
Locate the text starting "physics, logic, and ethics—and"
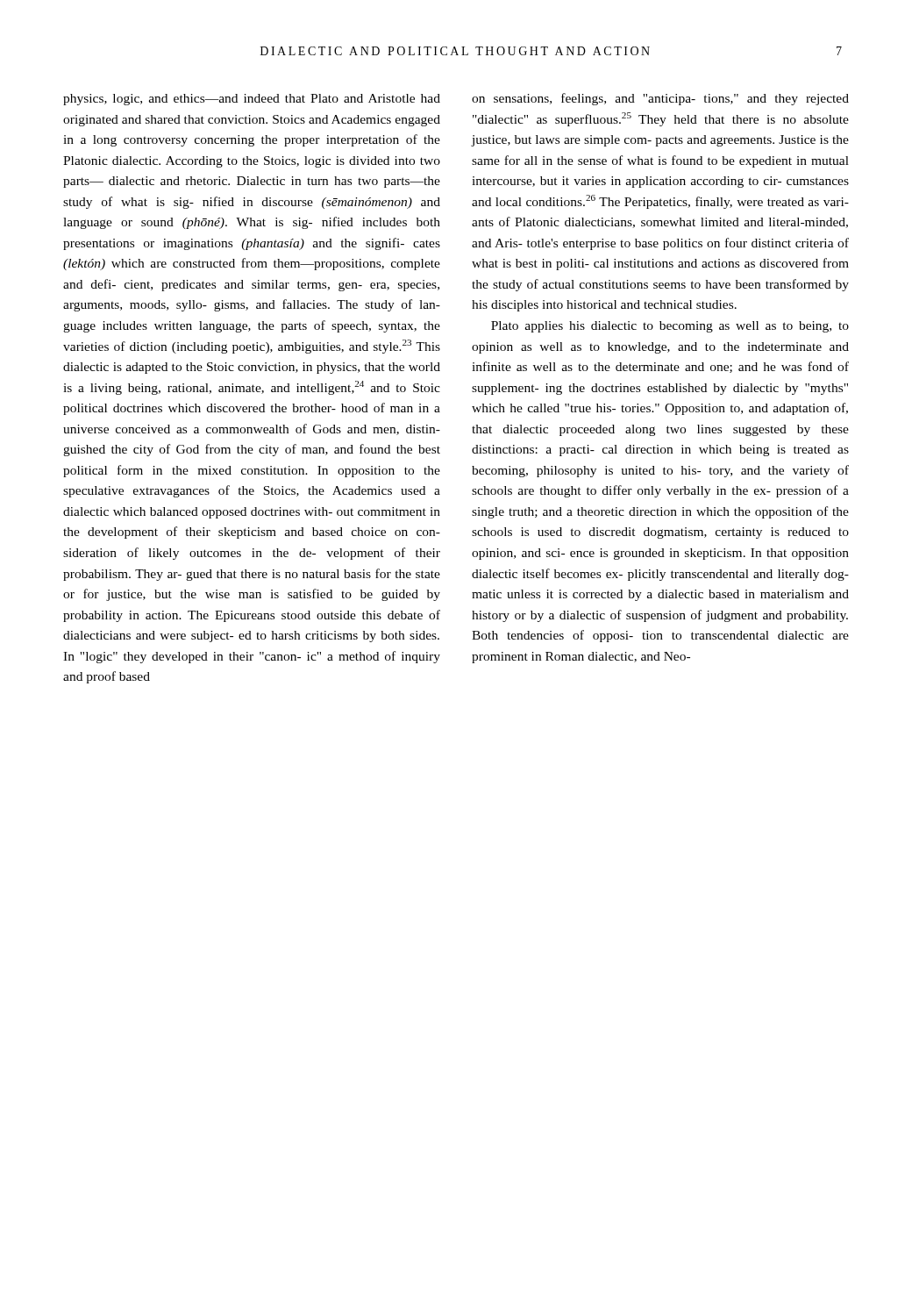pos(252,387)
